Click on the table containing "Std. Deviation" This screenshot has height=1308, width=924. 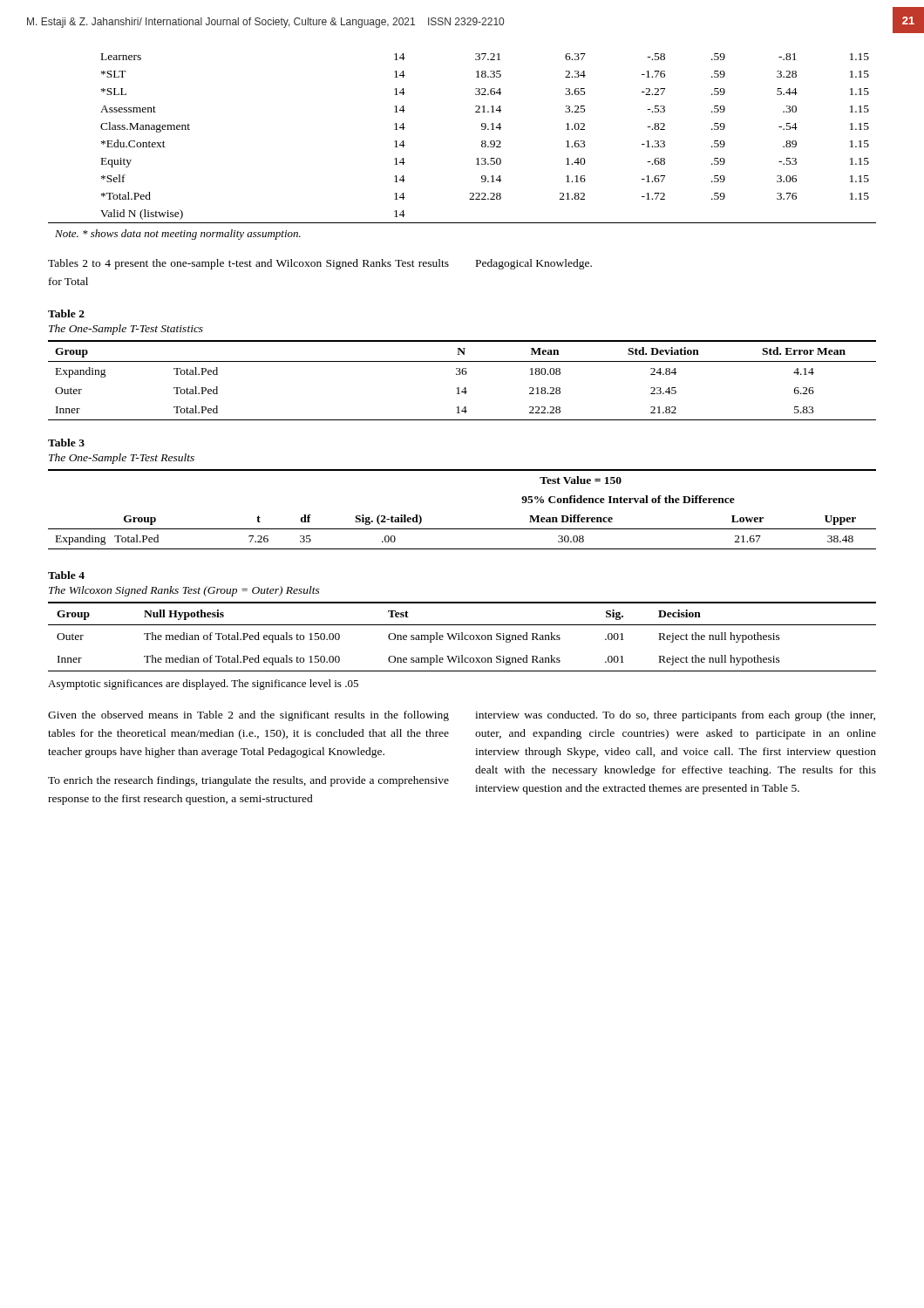462,380
